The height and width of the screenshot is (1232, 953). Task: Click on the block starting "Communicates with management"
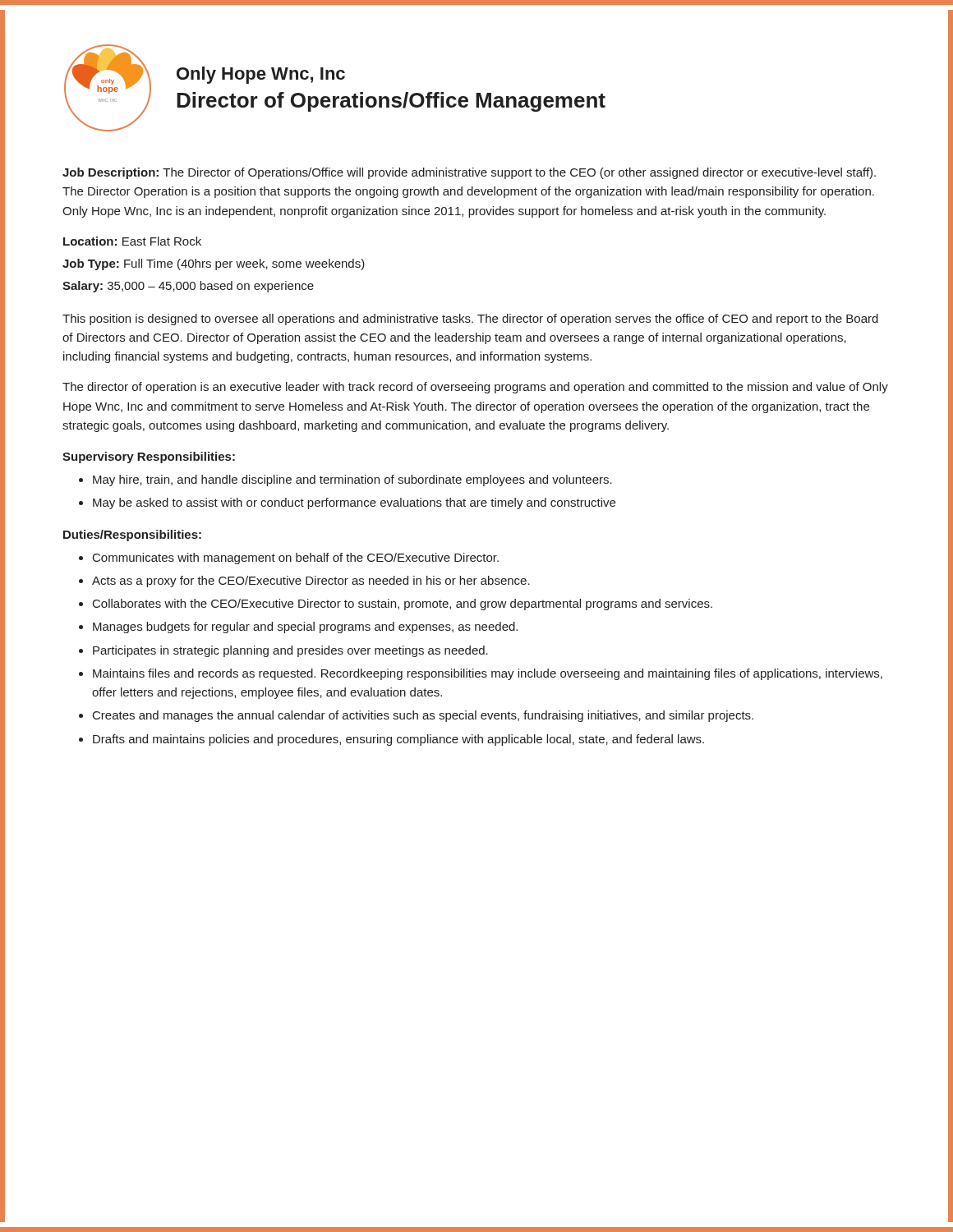tap(296, 557)
